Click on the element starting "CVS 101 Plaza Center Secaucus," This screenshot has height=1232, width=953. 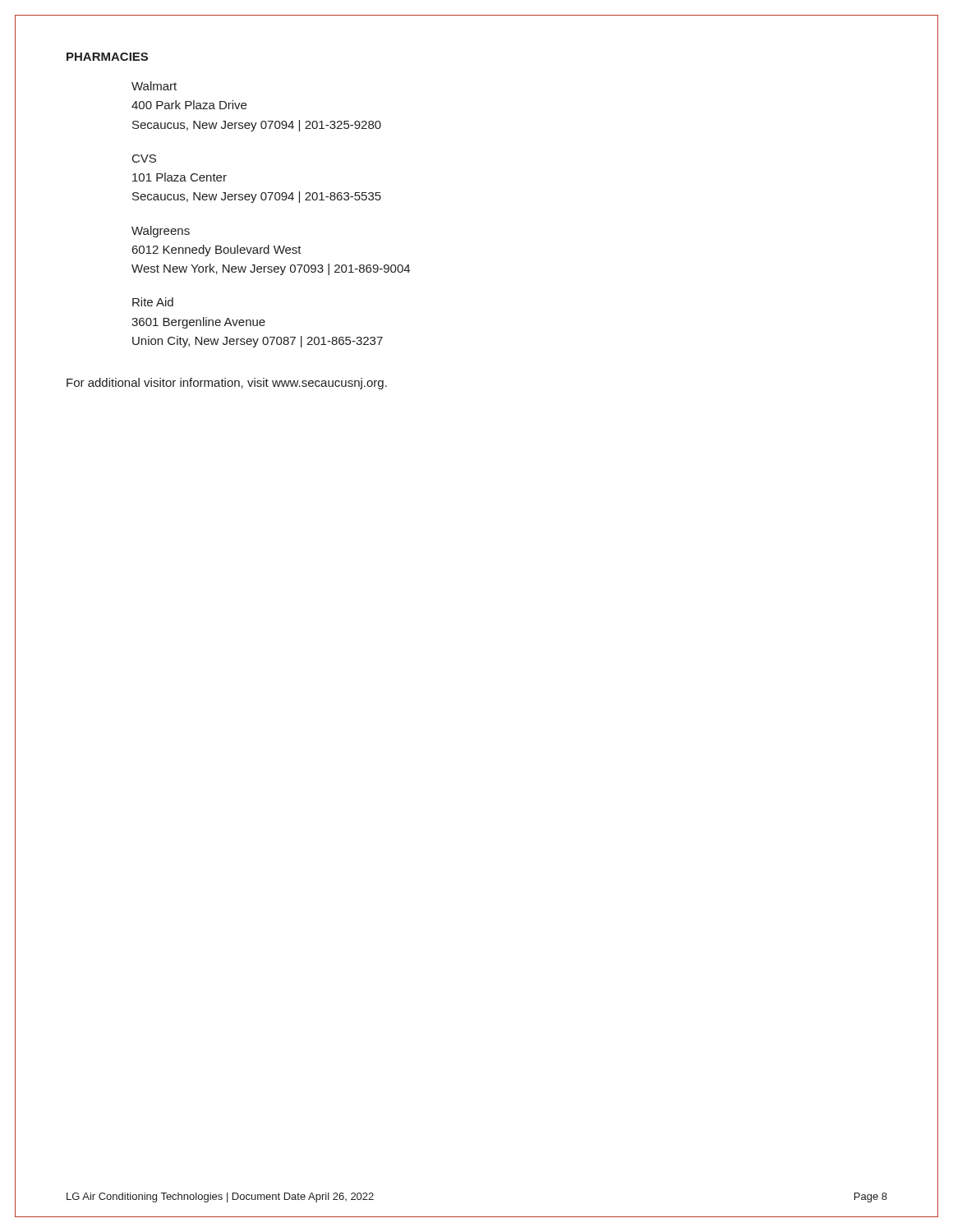tap(144, 159)
